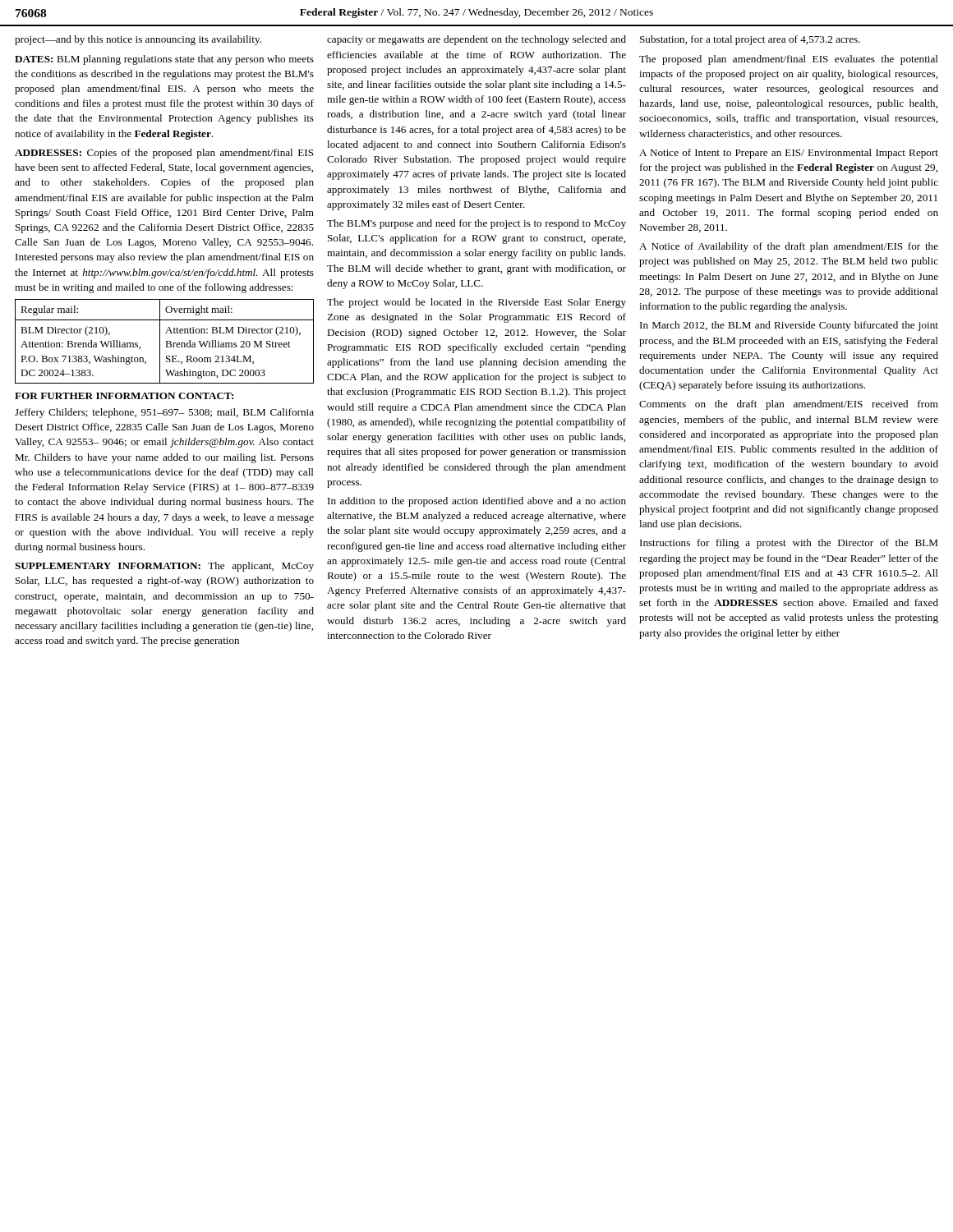Image resolution: width=953 pixels, height=1232 pixels.
Task: Point to the text block starting "A Notice of Availability of the"
Action: pyautogui.click(x=789, y=276)
